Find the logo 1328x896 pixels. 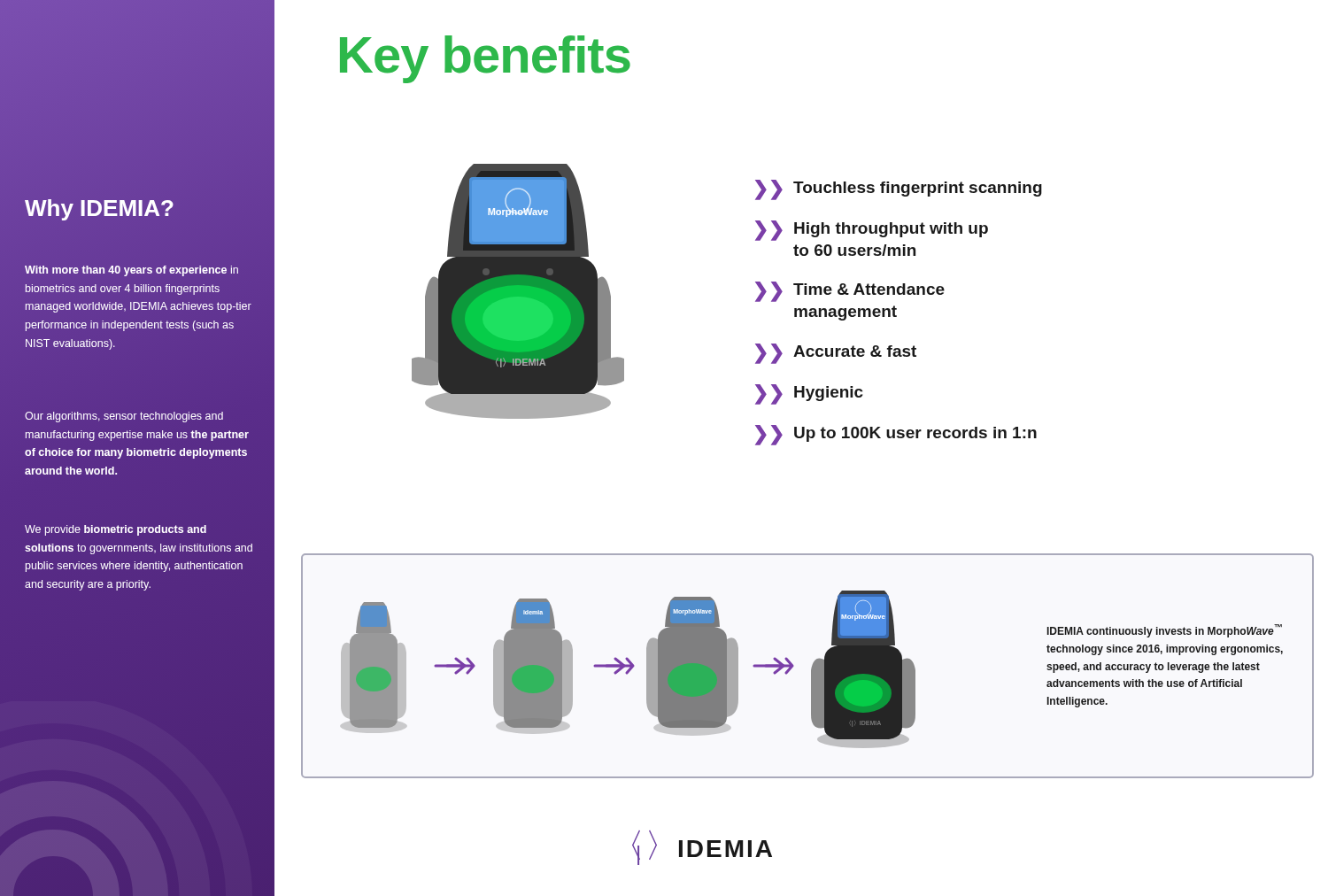click(x=699, y=846)
